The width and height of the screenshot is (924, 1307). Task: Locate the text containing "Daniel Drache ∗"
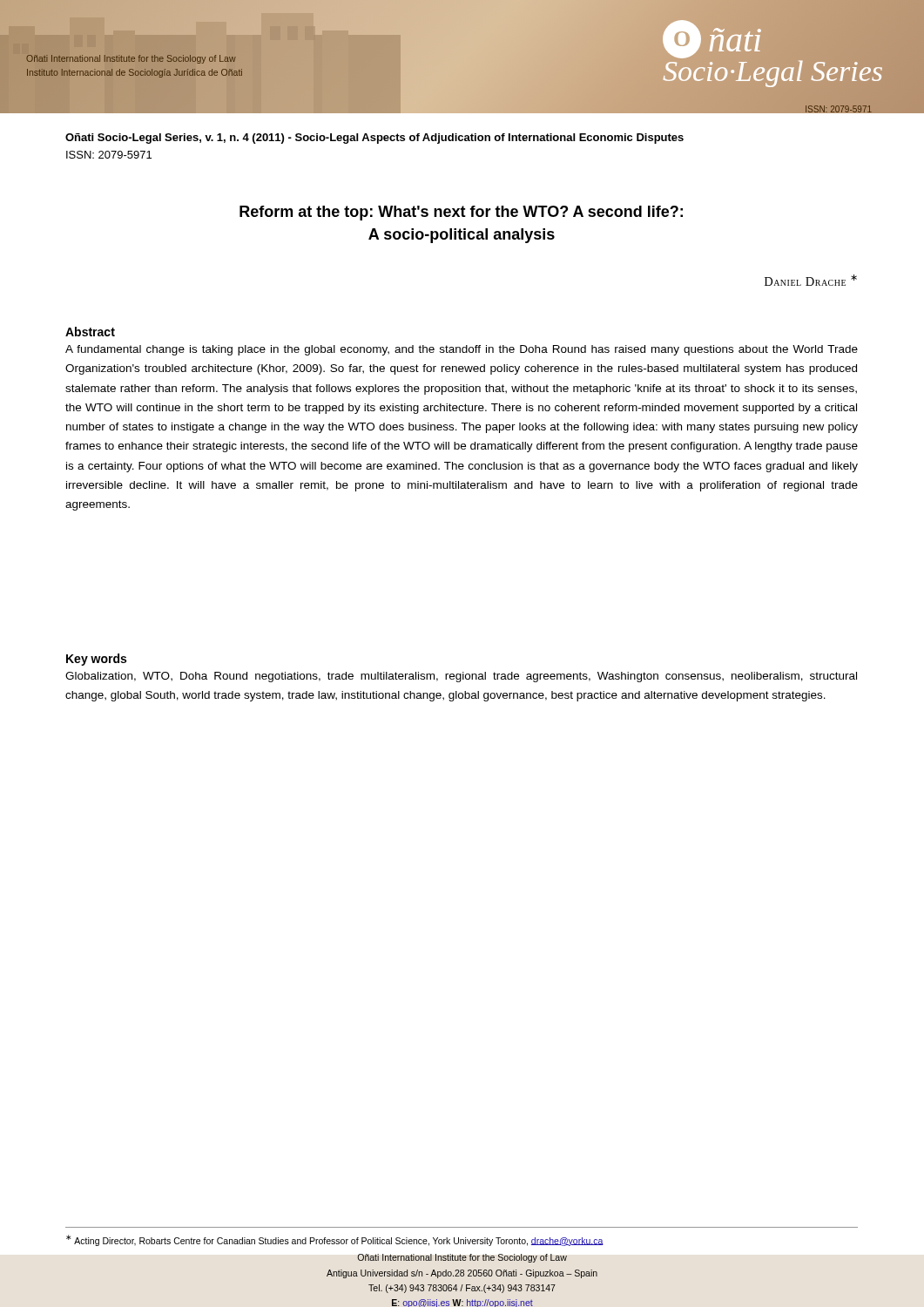811,280
